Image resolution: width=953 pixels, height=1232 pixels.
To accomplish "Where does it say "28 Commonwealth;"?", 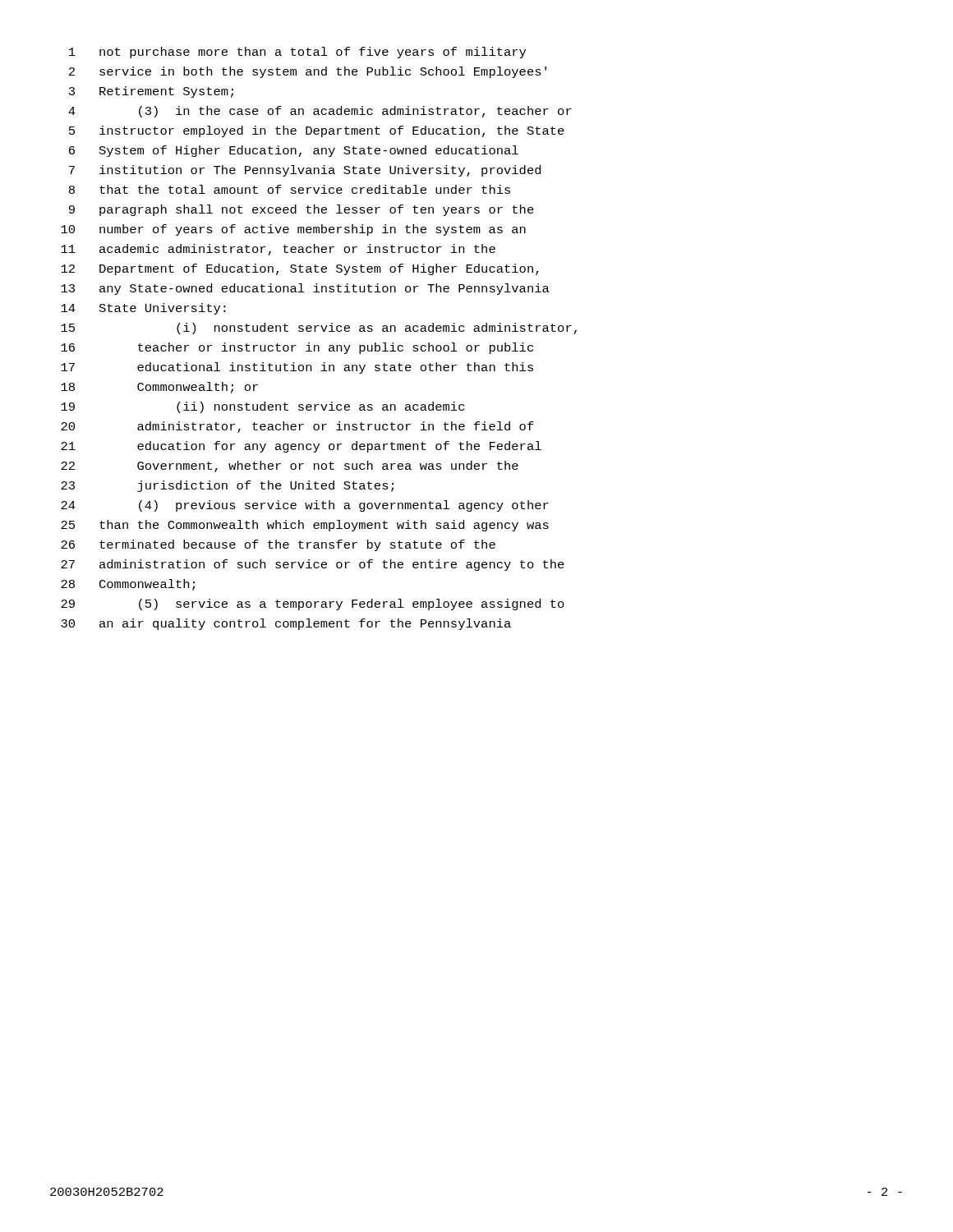I will coord(128,585).
